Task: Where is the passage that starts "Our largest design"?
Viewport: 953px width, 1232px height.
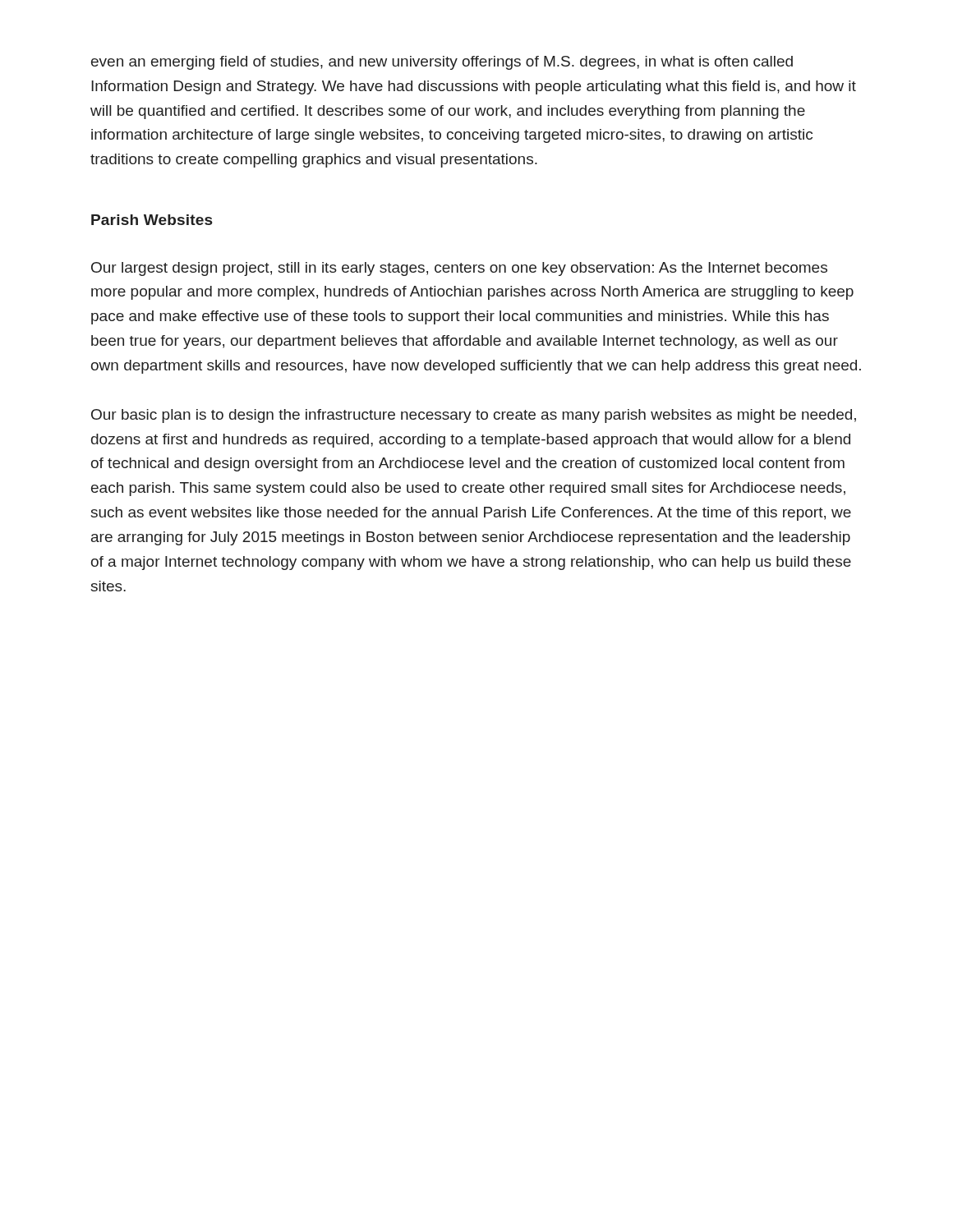Action: (476, 316)
